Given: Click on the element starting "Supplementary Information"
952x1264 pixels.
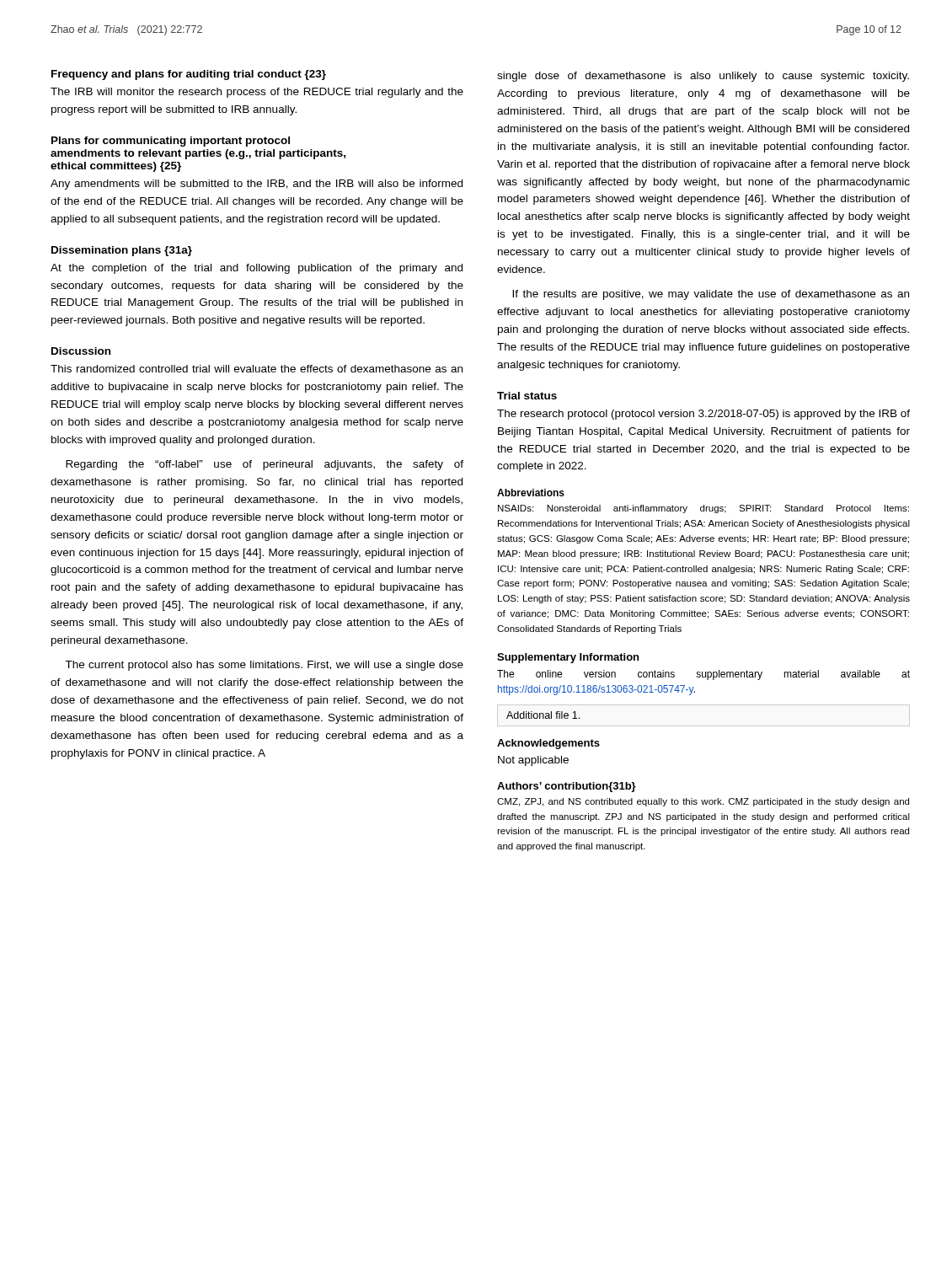Looking at the screenshot, I should click(568, 657).
